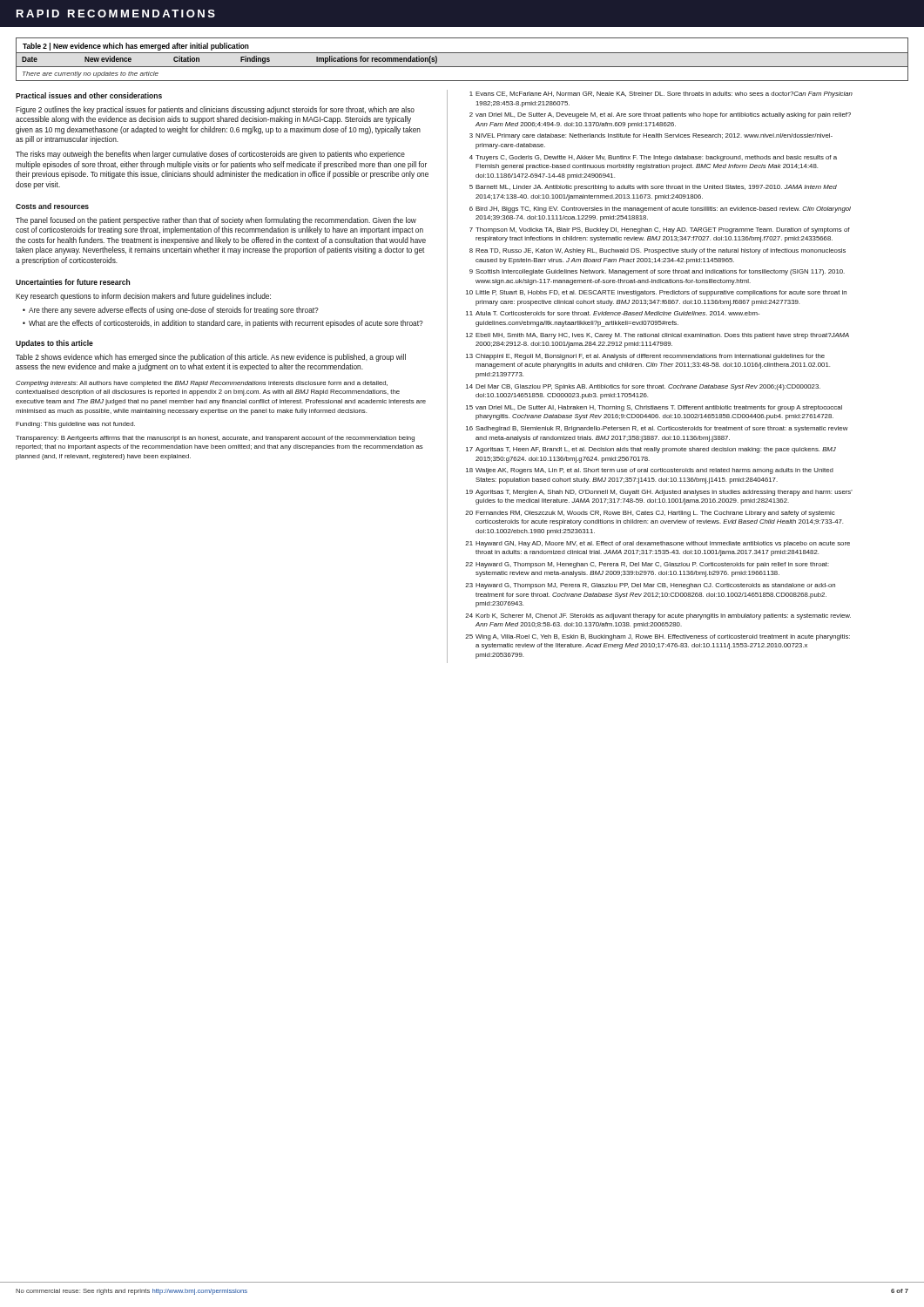Click on the passage starting "Table 2 shows"

(223, 363)
